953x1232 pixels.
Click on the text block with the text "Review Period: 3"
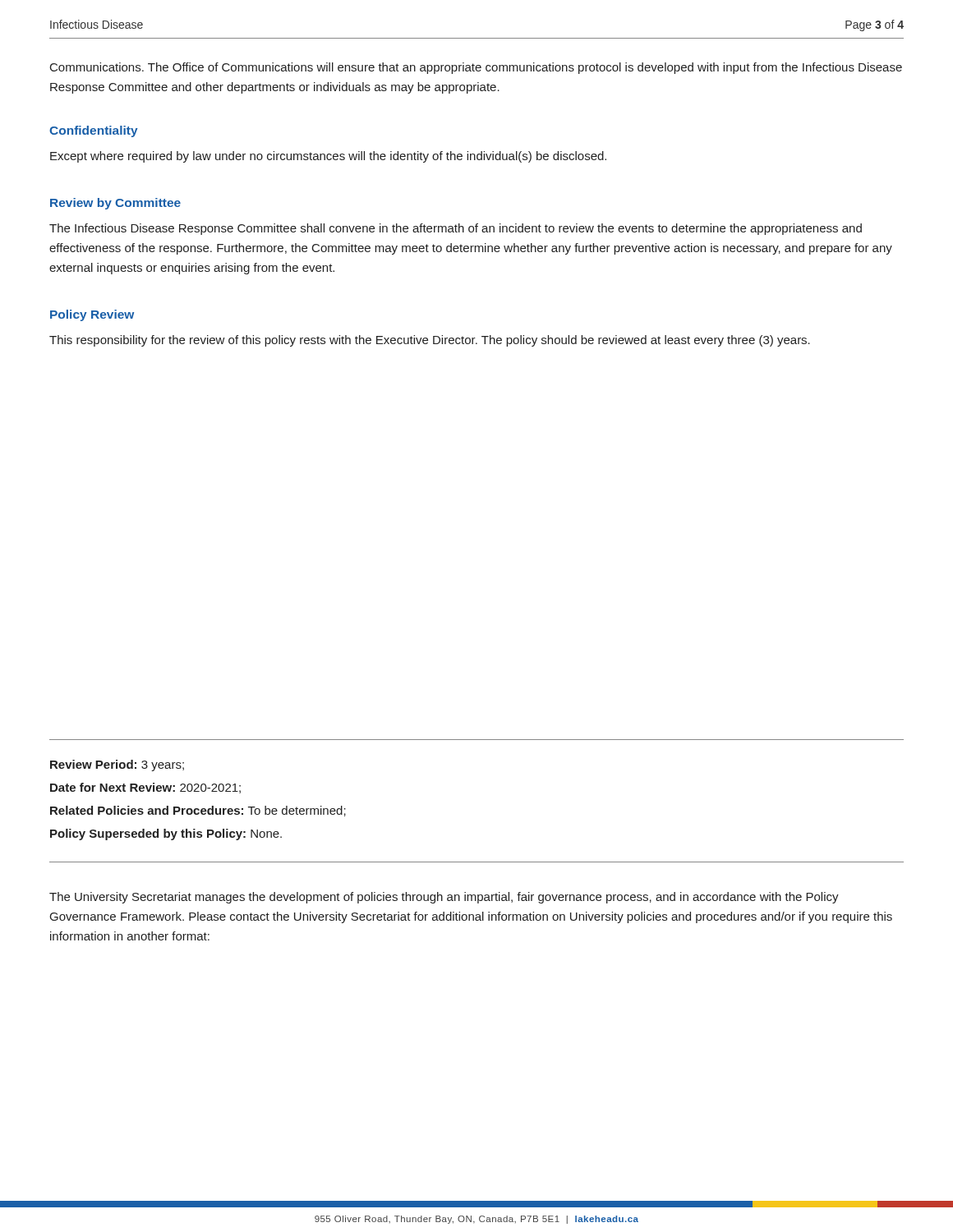click(x=117, y=765)
